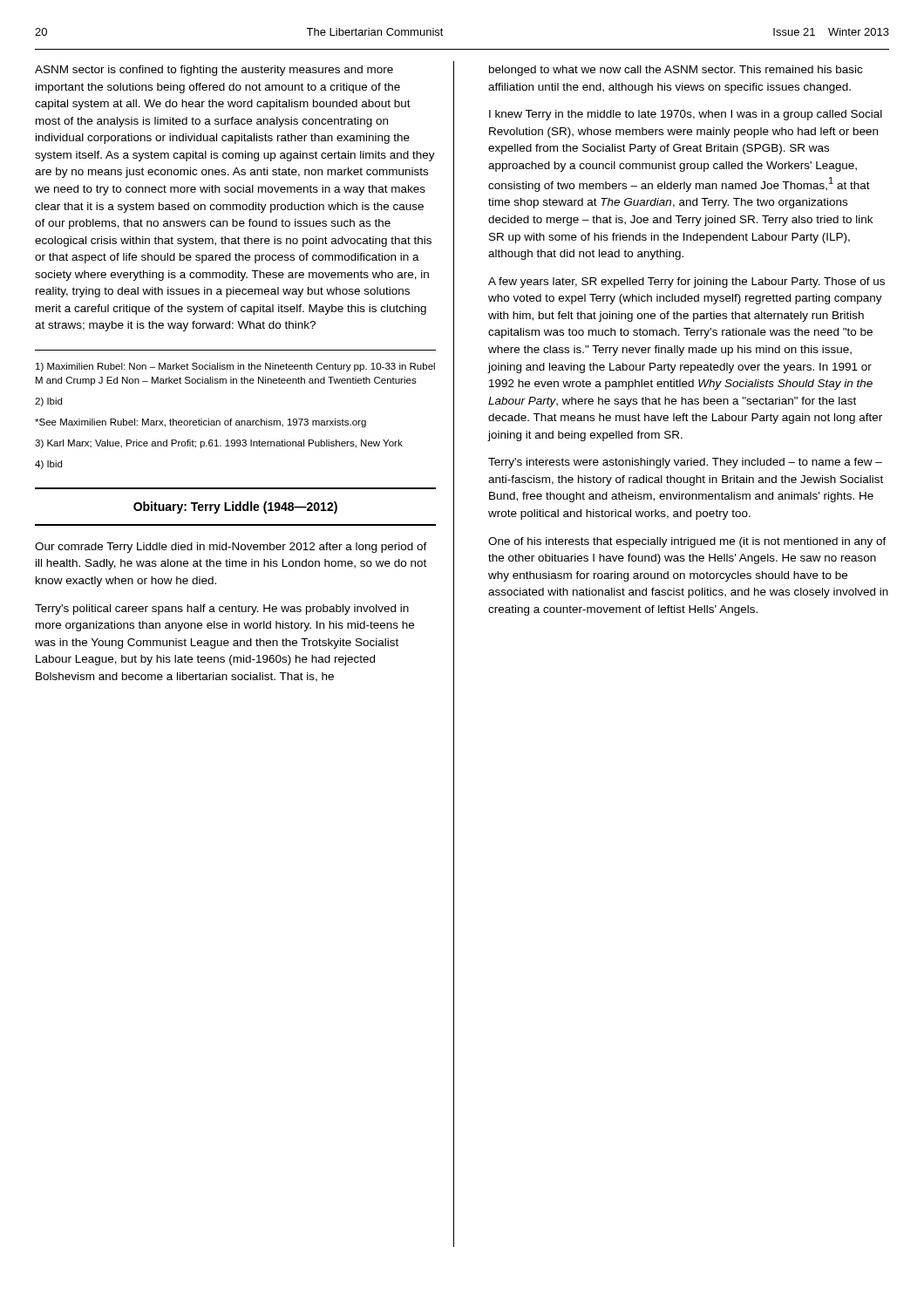The image size is (924, 1308).
Task: Find the text block that says "One of his interests that especially intrigued me"
Action: click(688, 575)
